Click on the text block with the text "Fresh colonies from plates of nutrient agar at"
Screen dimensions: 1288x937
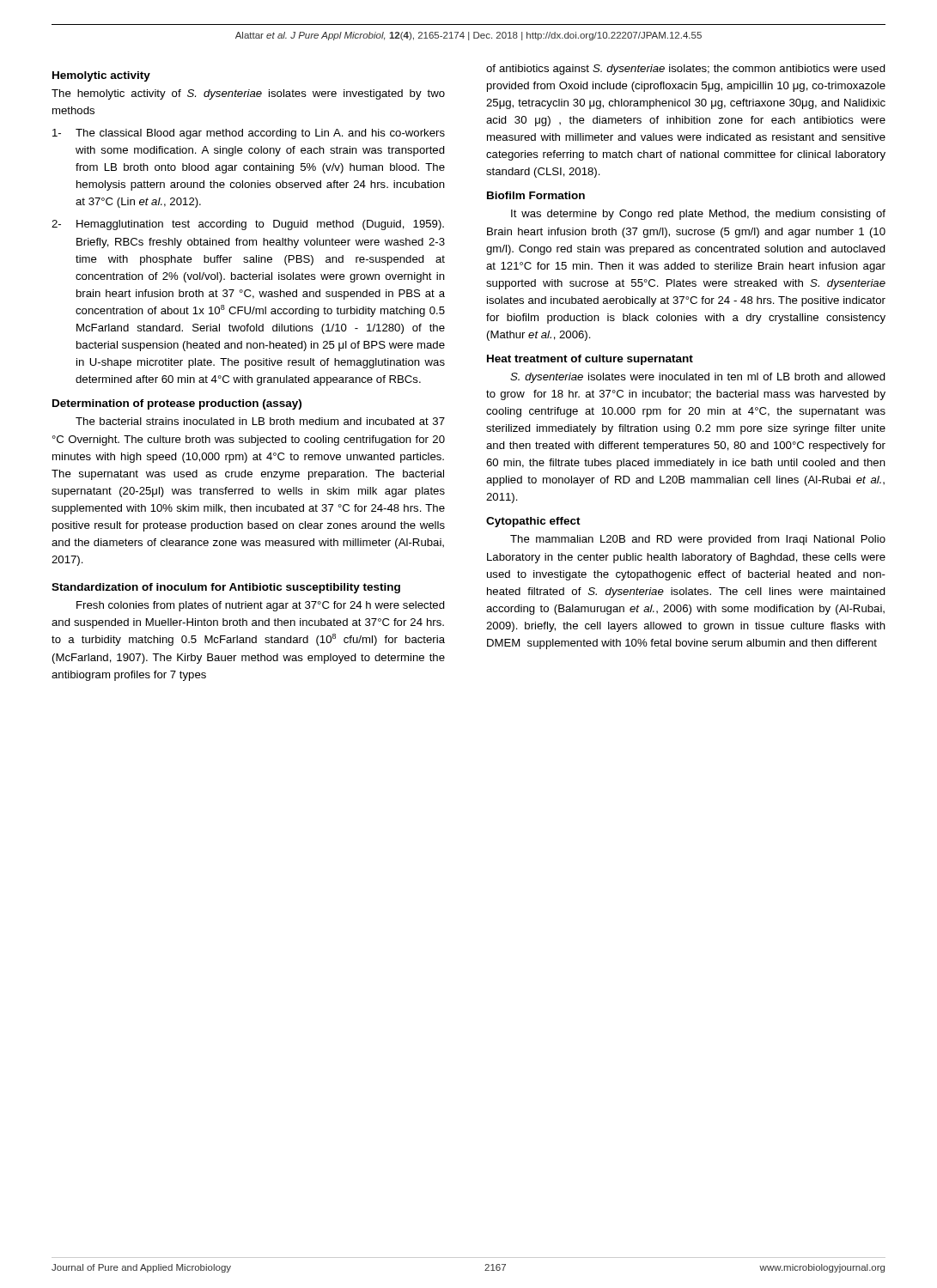coord(248,640)
